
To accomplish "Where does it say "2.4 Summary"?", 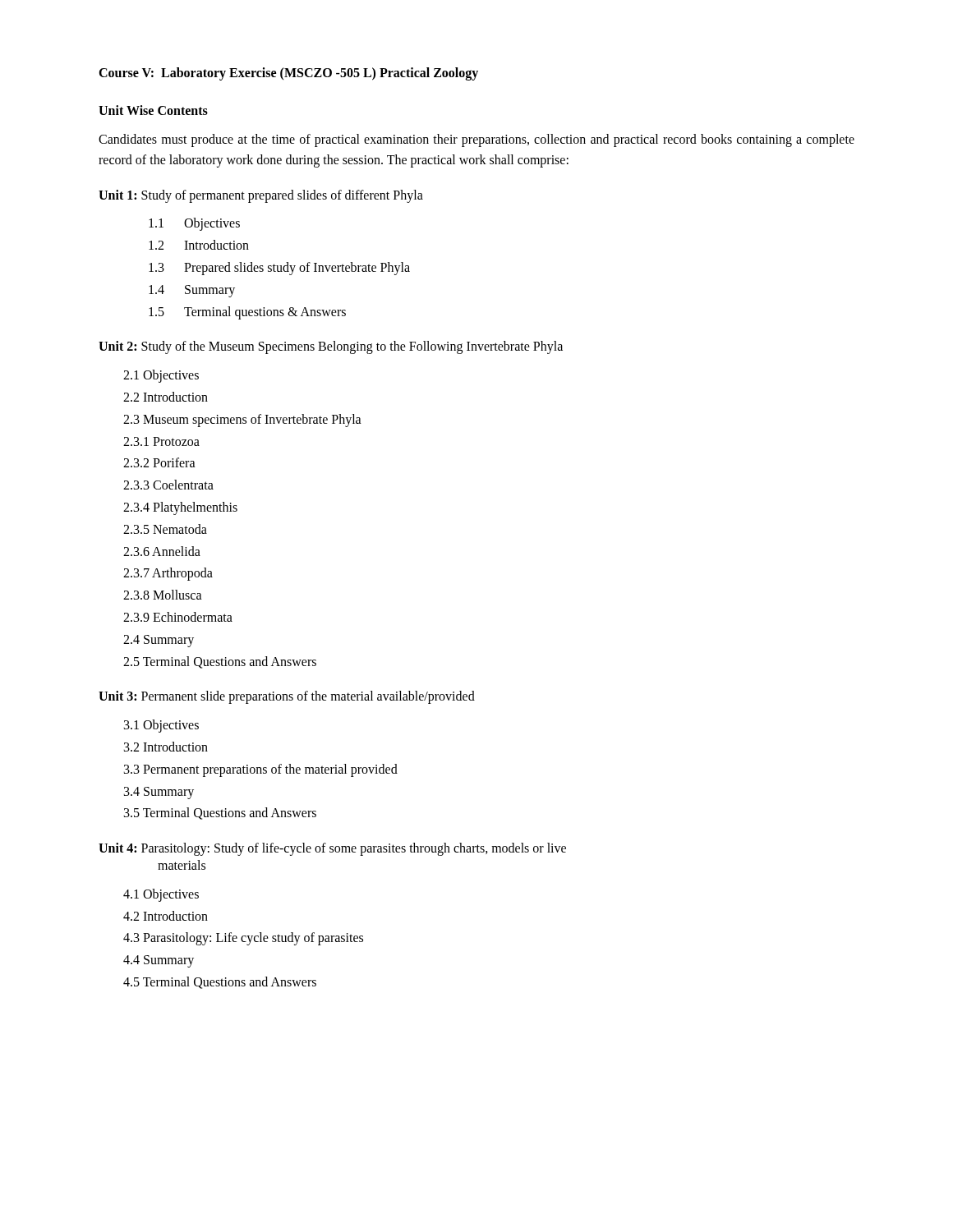I will [159, 639].
